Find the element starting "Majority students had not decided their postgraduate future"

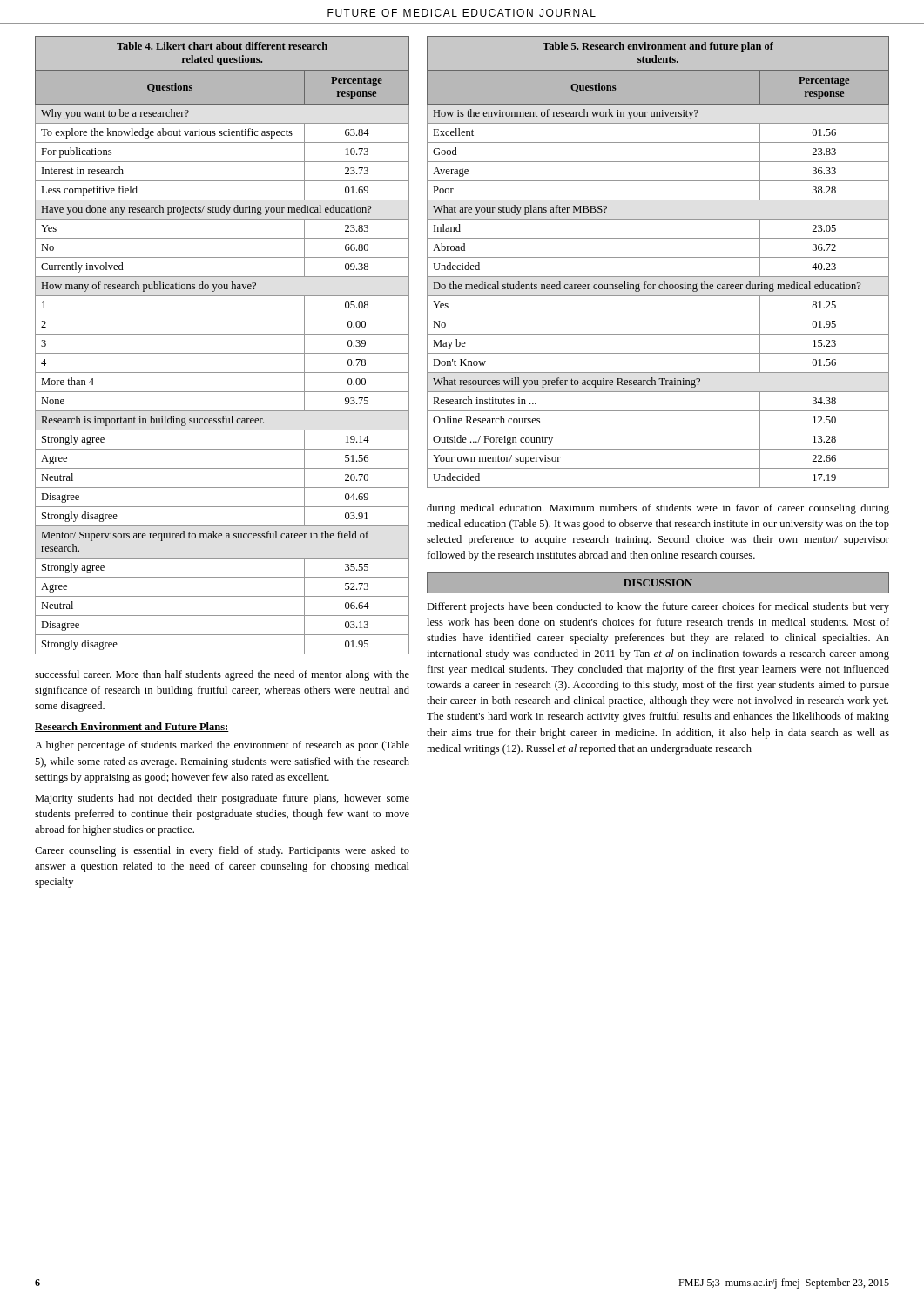click(222, 814)
